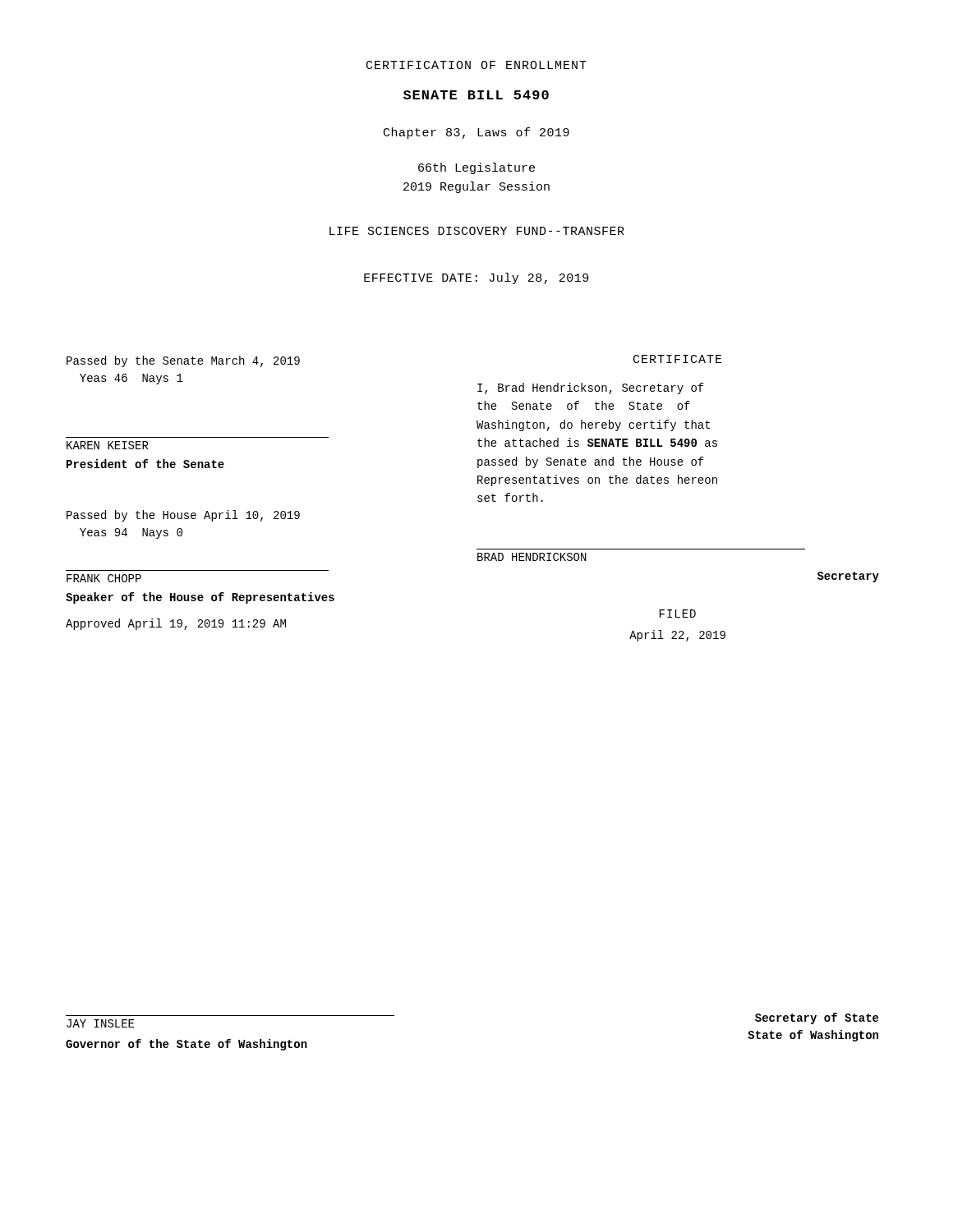Click on the block starting "Secretary of State"

click(x=813, y=1027)
